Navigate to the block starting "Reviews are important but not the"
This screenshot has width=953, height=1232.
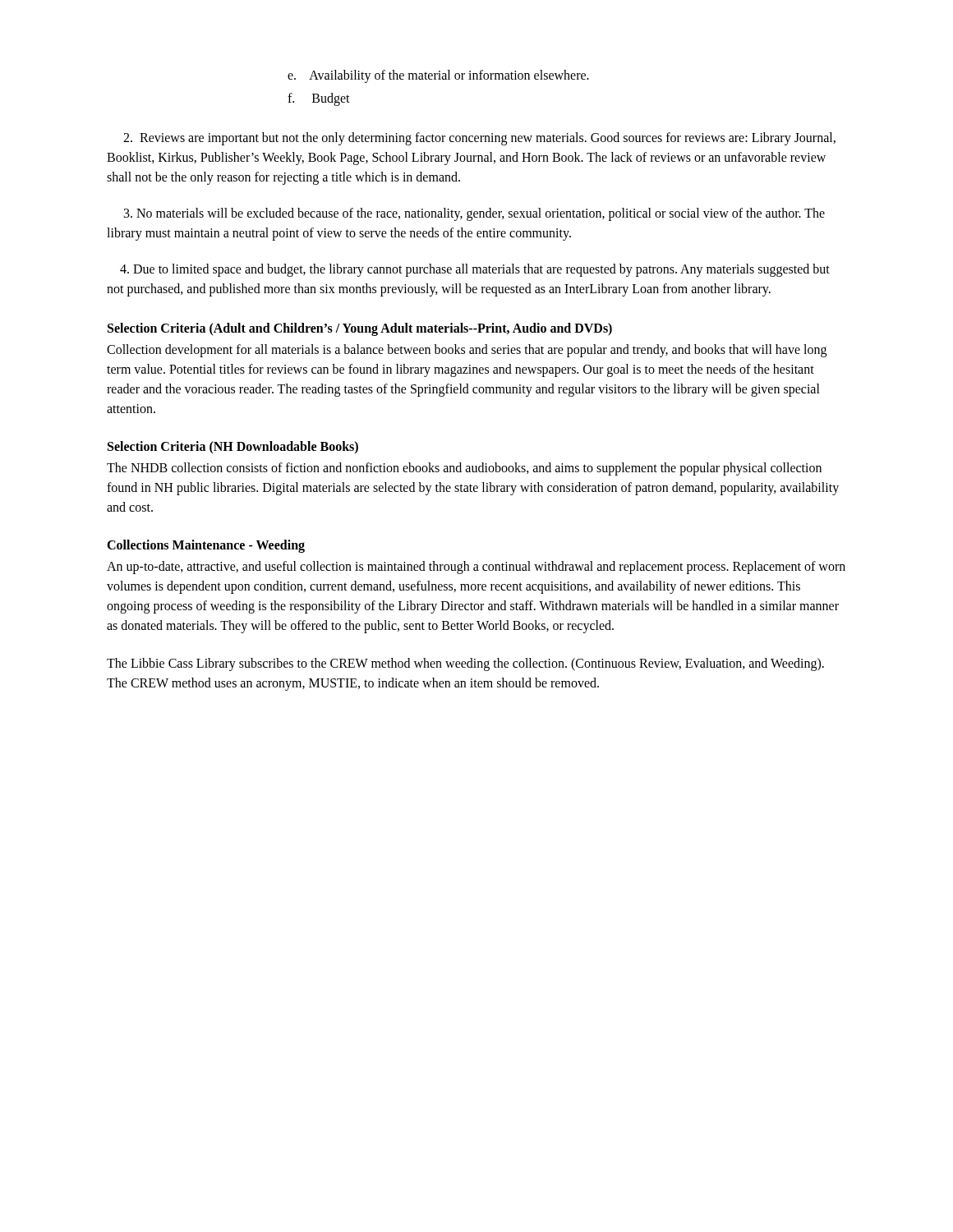[471, 157]
